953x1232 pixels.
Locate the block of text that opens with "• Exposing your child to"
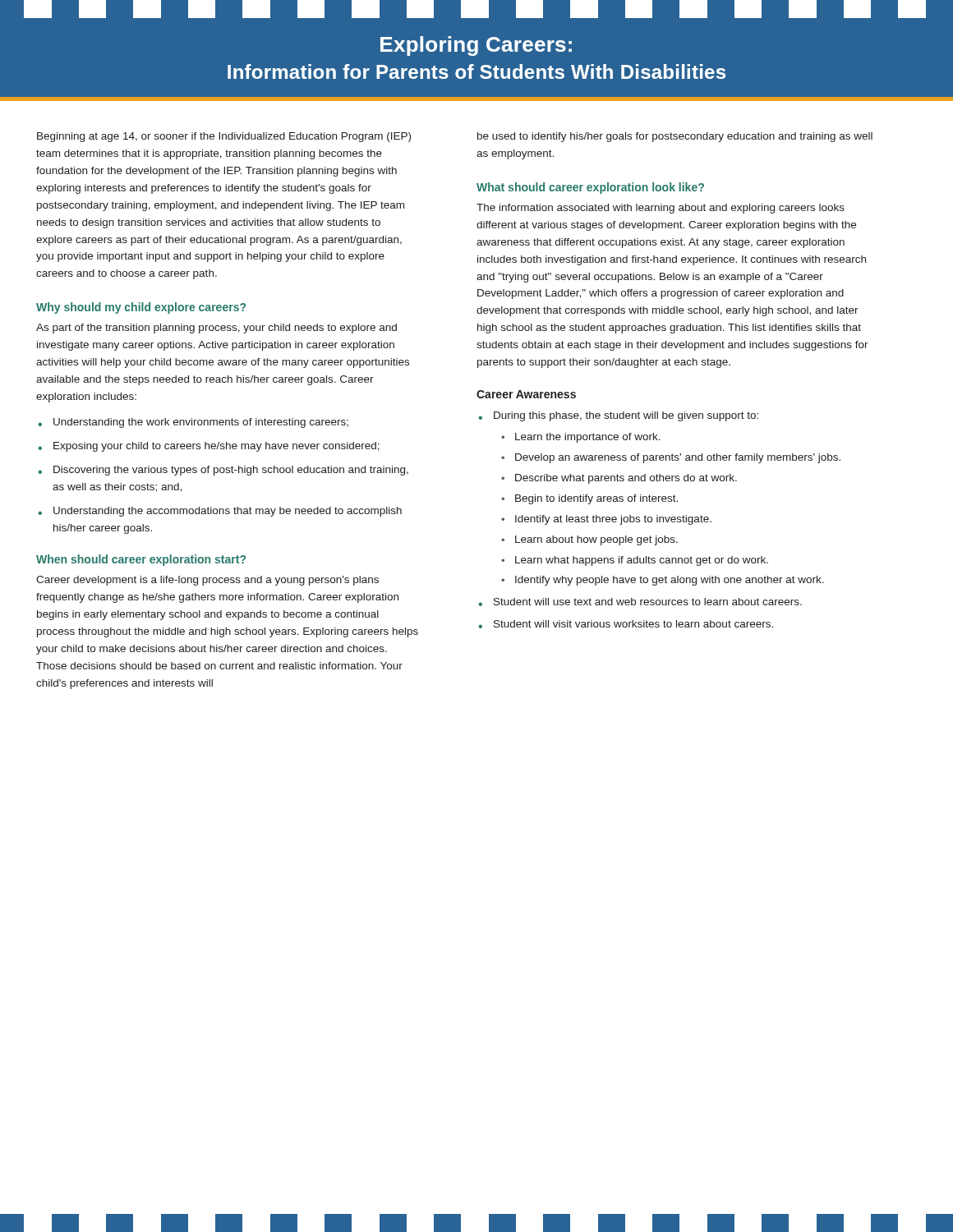pos(209,447)
